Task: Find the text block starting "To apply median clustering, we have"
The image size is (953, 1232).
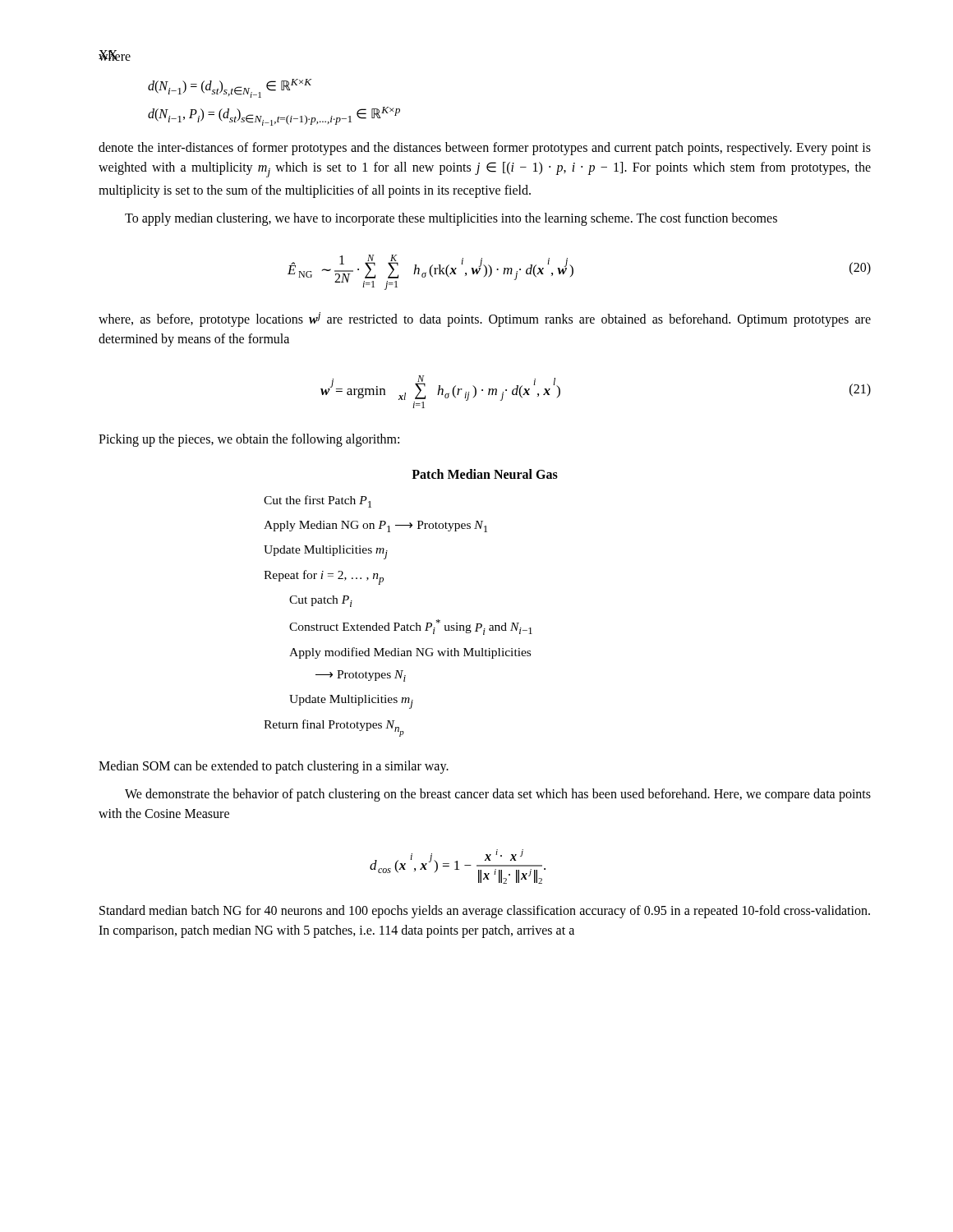Action: click(x=485, y=218)
